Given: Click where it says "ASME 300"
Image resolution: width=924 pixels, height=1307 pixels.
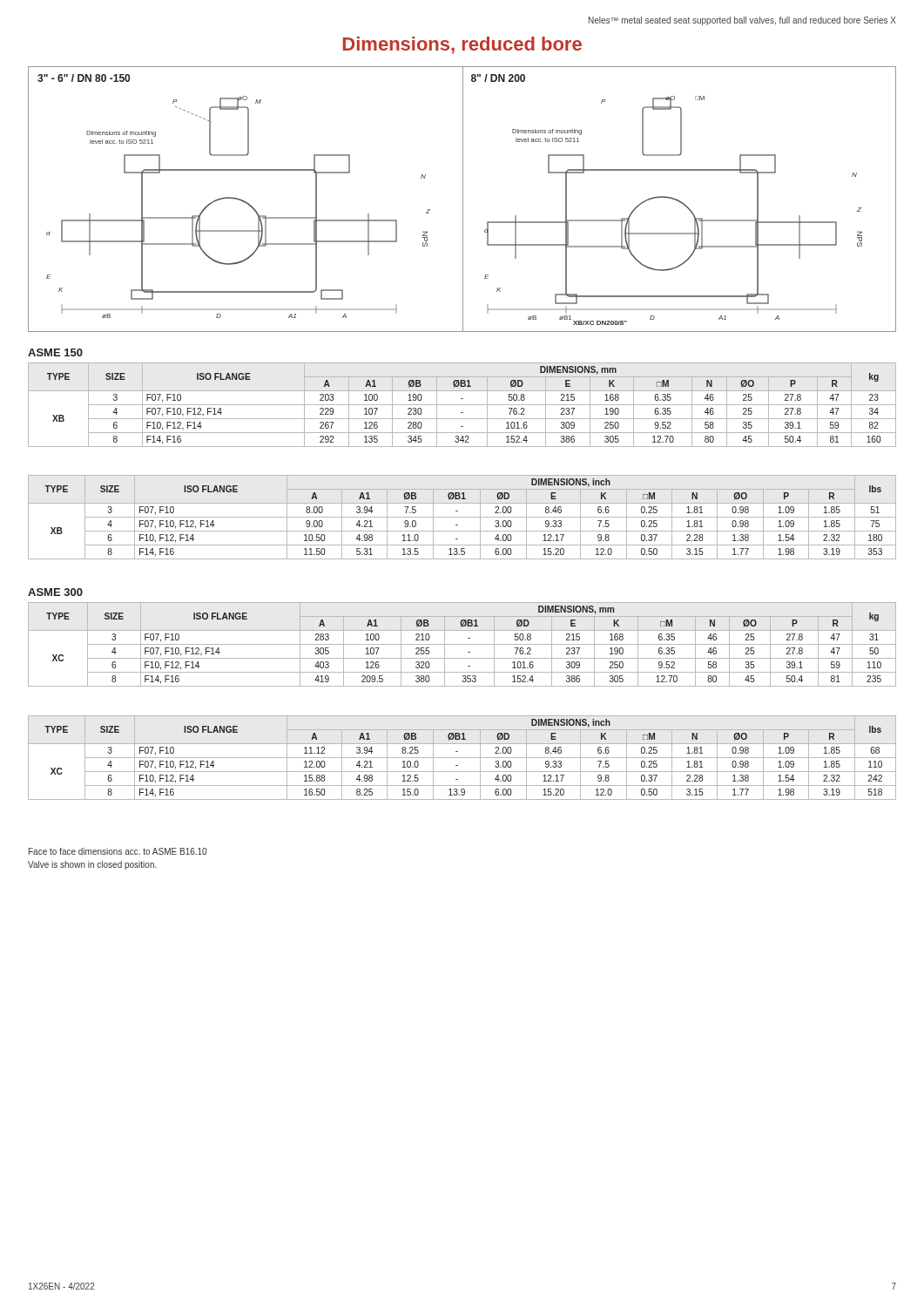Looking at the screenshot, I should 55,592.
